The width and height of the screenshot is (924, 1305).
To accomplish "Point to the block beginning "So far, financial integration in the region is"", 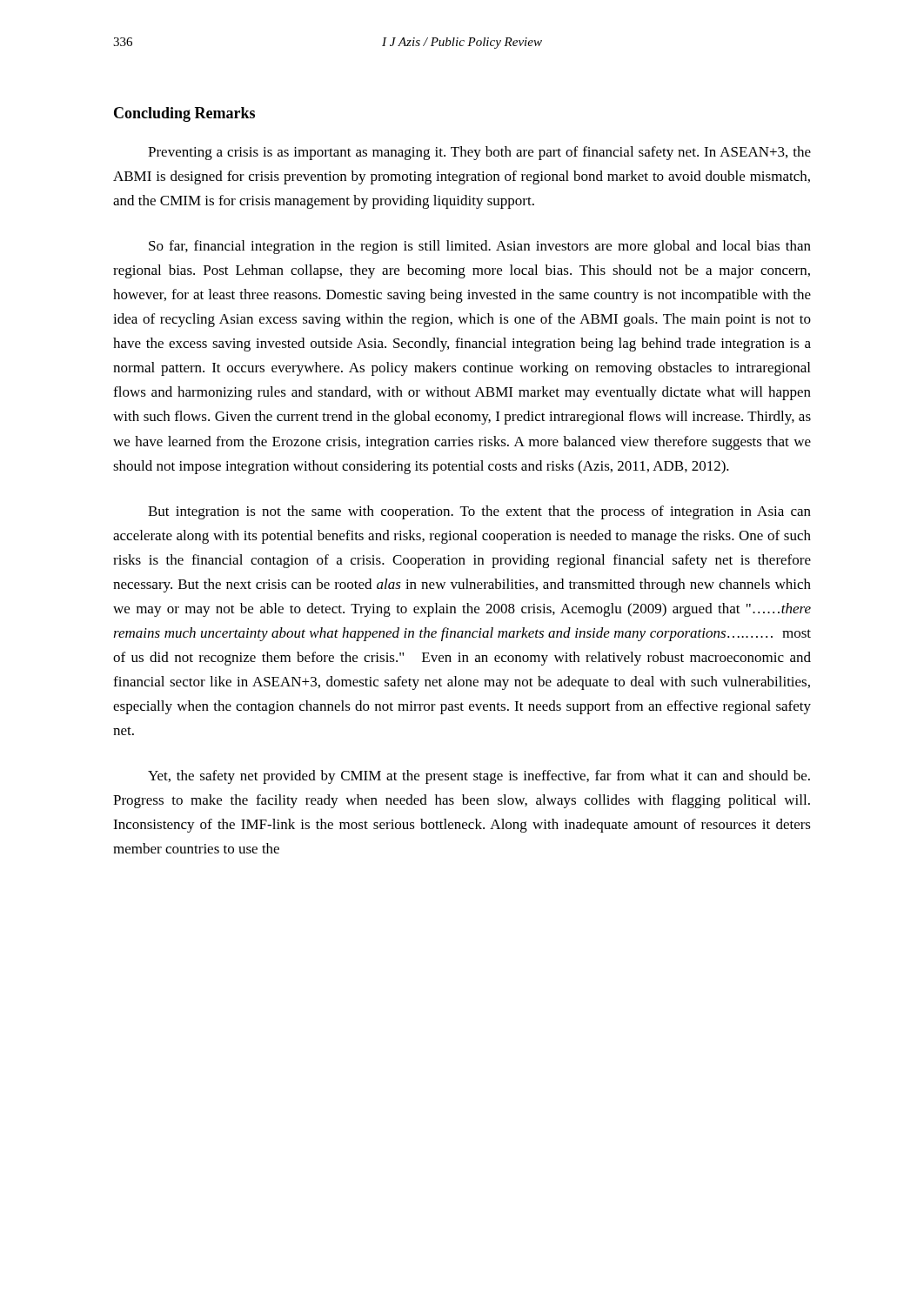I will (x=462, y=356).
